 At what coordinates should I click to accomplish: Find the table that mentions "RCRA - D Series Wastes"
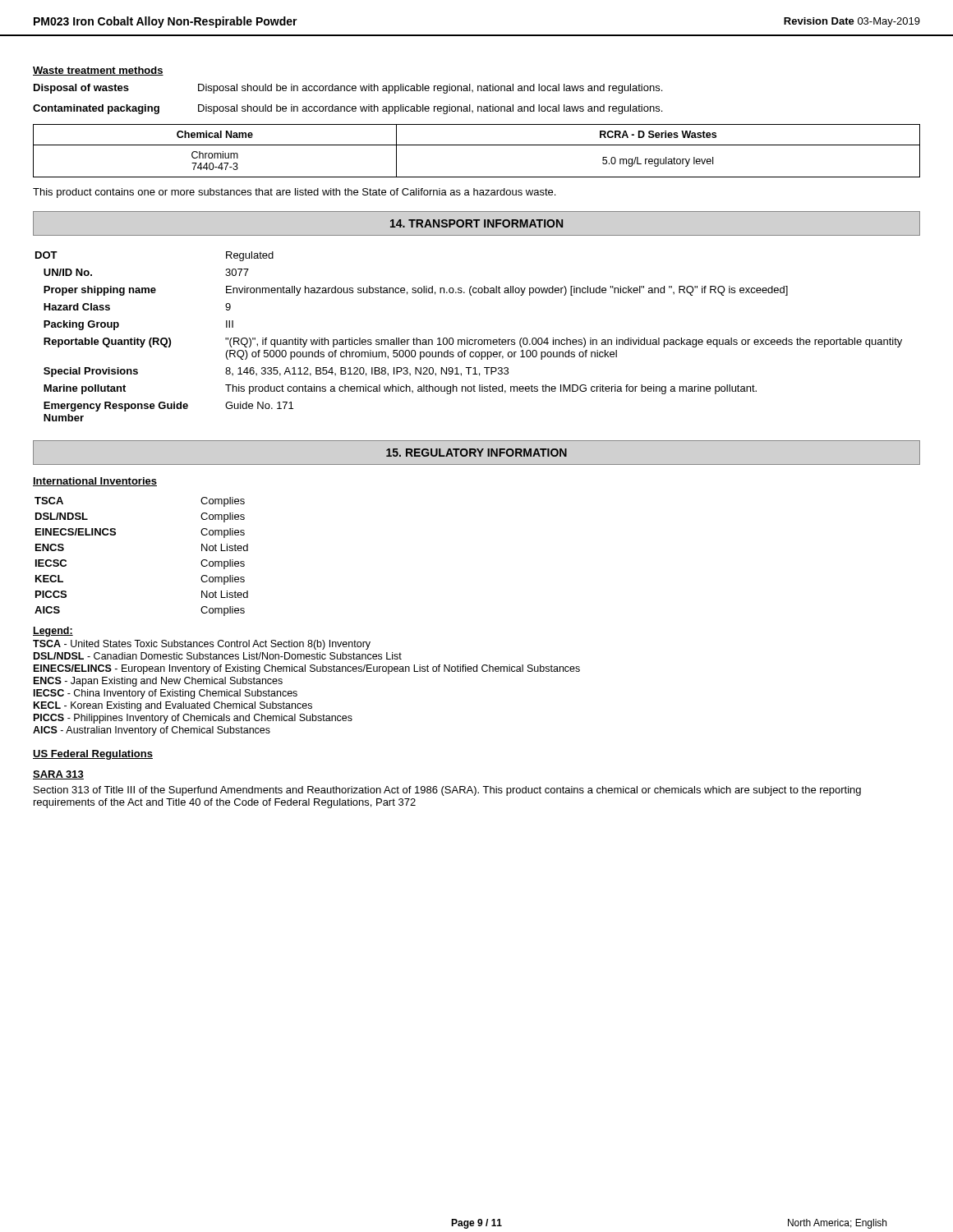(476, 151)
